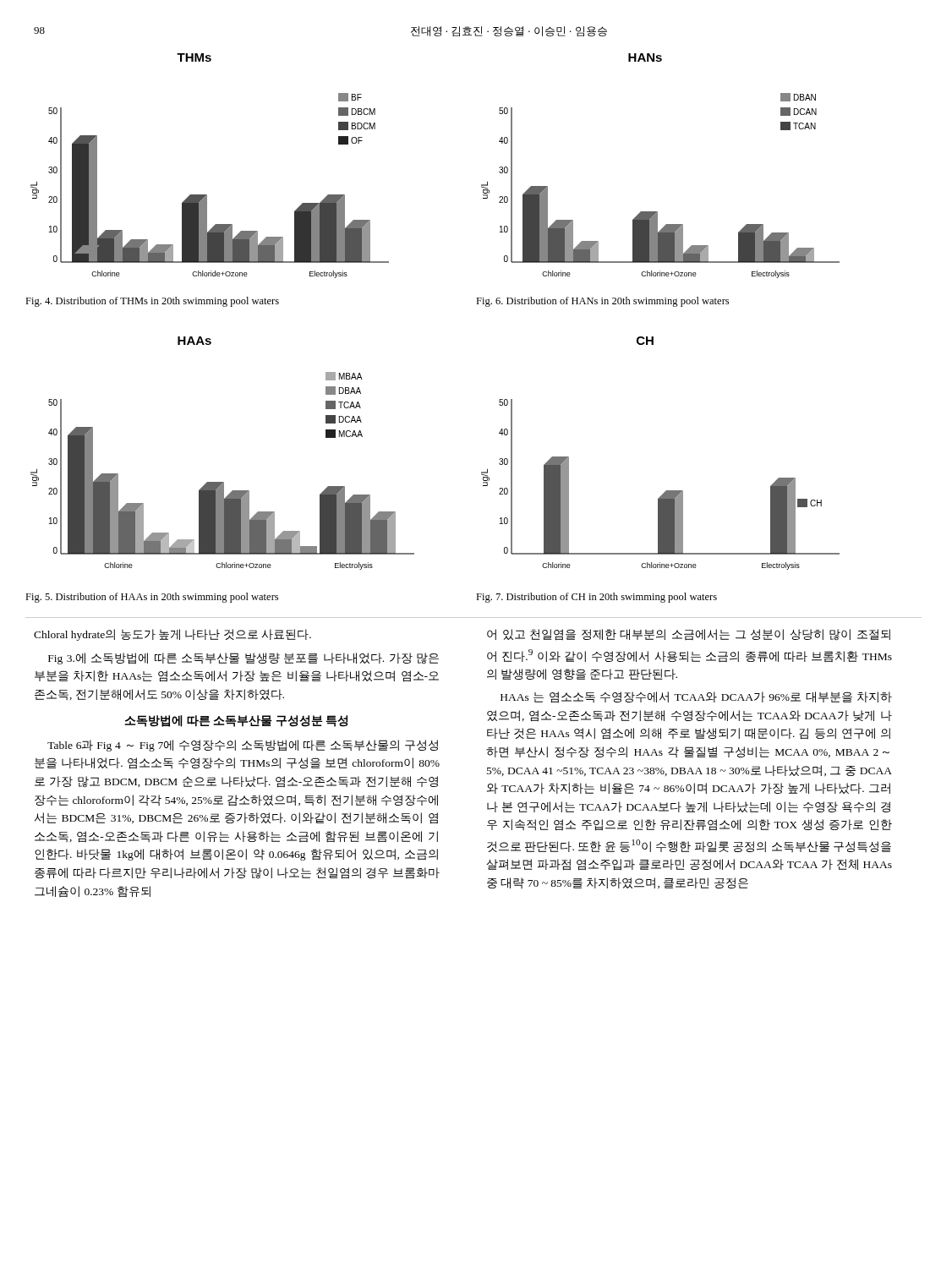This screenshot has height=1268, width=952.
Task: Find the region starting "Fig. 7. Distribution of CH in"
Action: click(597, 597)
